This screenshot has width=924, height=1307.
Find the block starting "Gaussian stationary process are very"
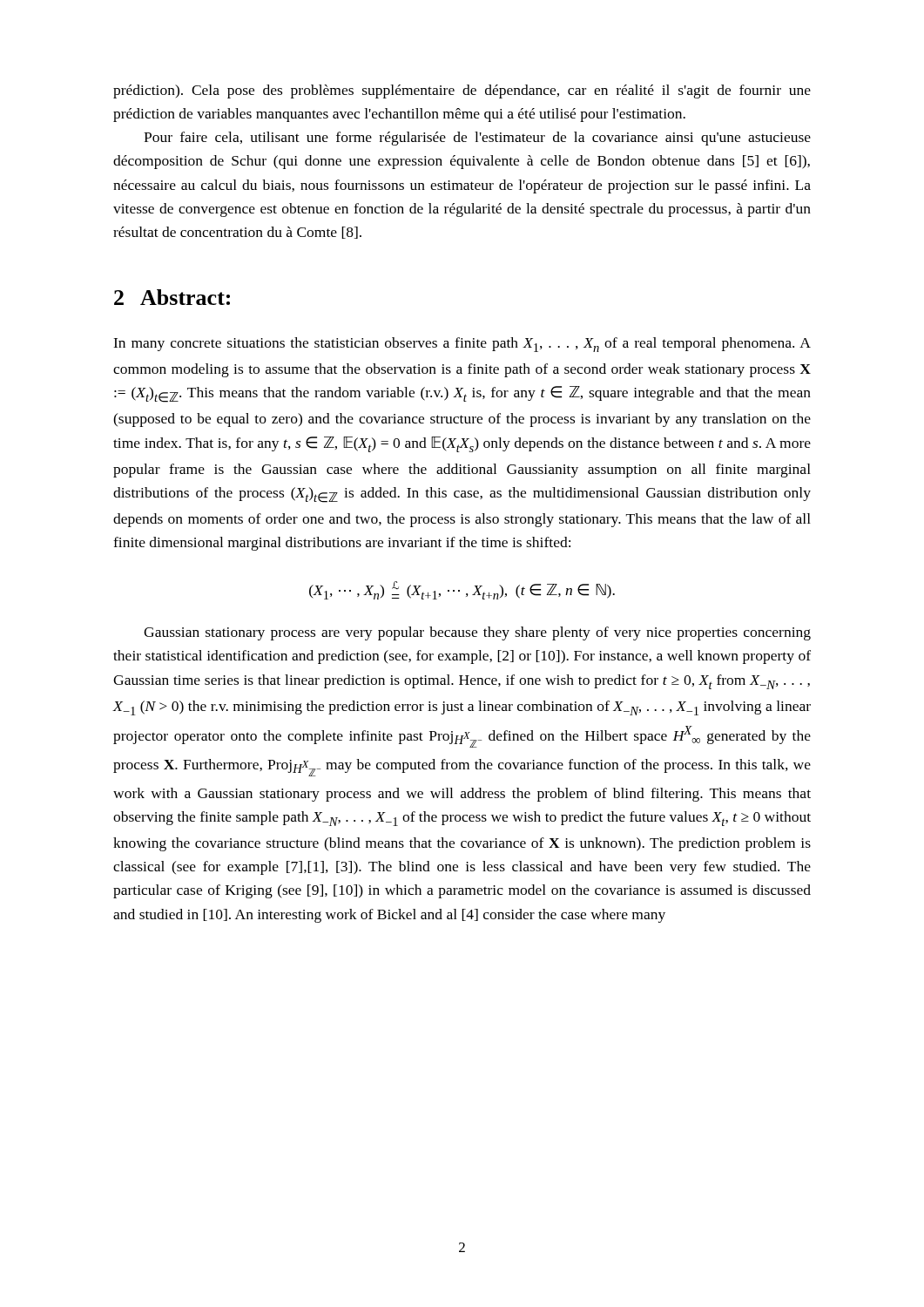coord(462,773)
